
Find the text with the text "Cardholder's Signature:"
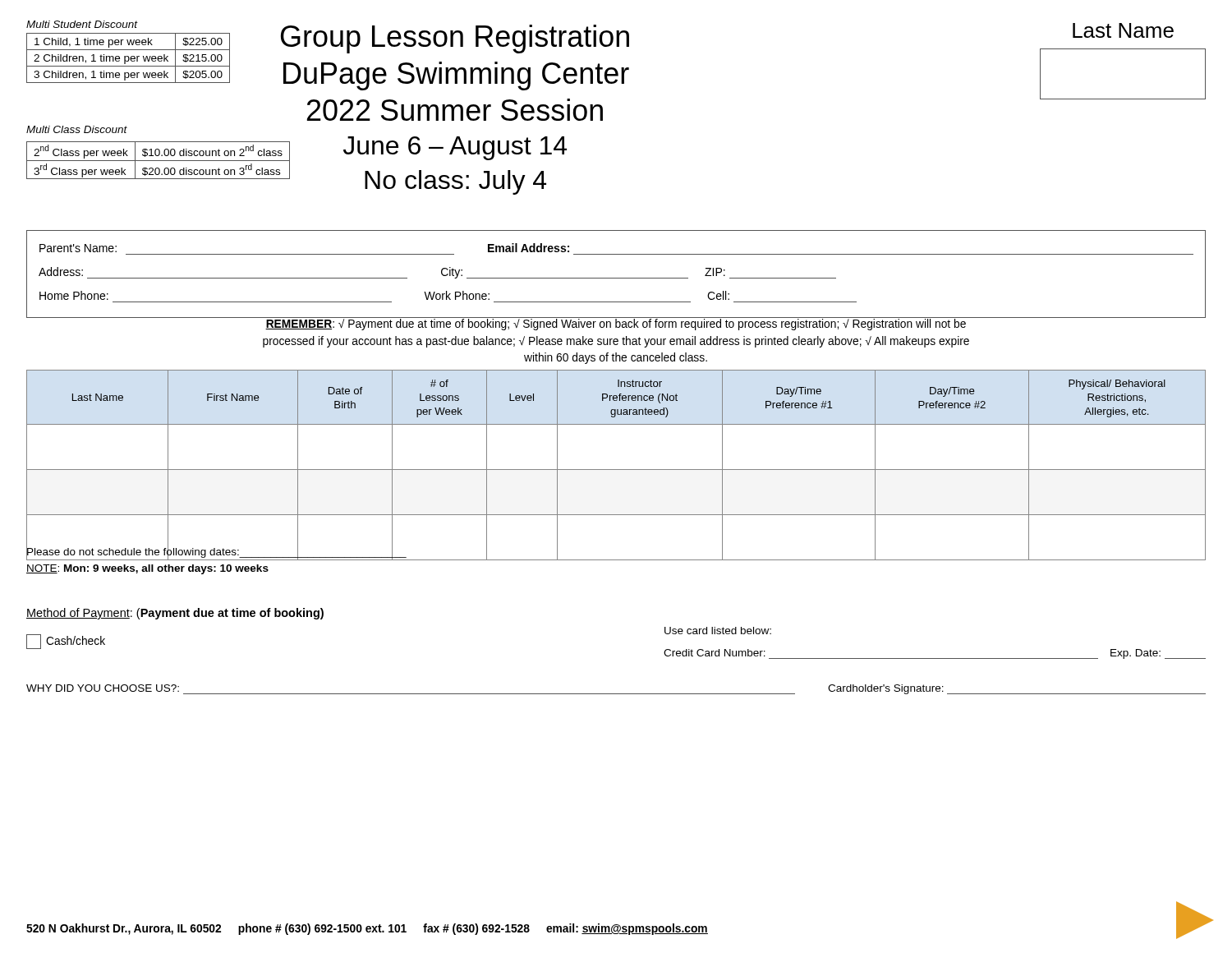[1017, 686]
